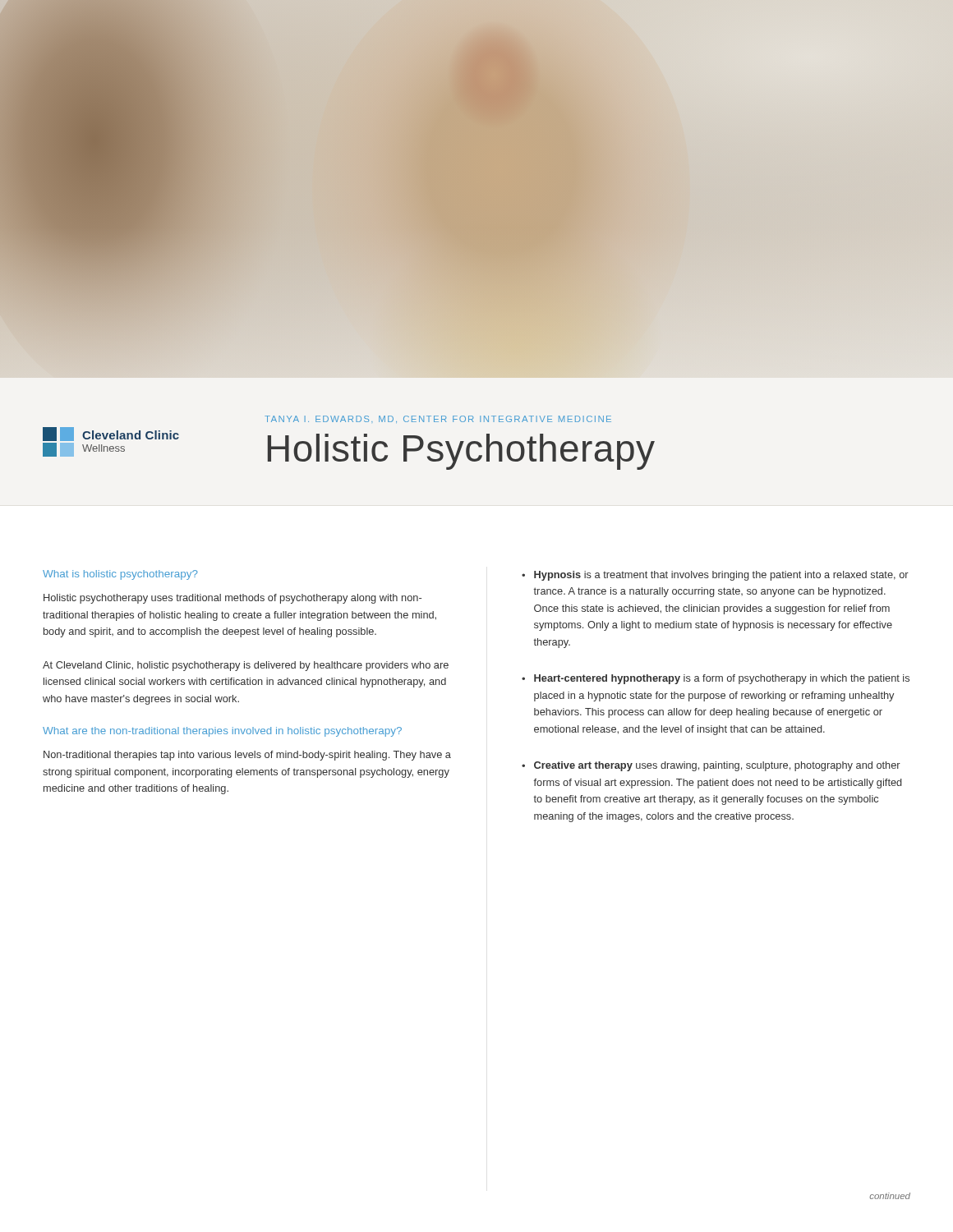Click on the list item that says "• Creative art therapy uses drawing, painting,"
Viewport: 953px width, 1232px height.
pos(716,791)
